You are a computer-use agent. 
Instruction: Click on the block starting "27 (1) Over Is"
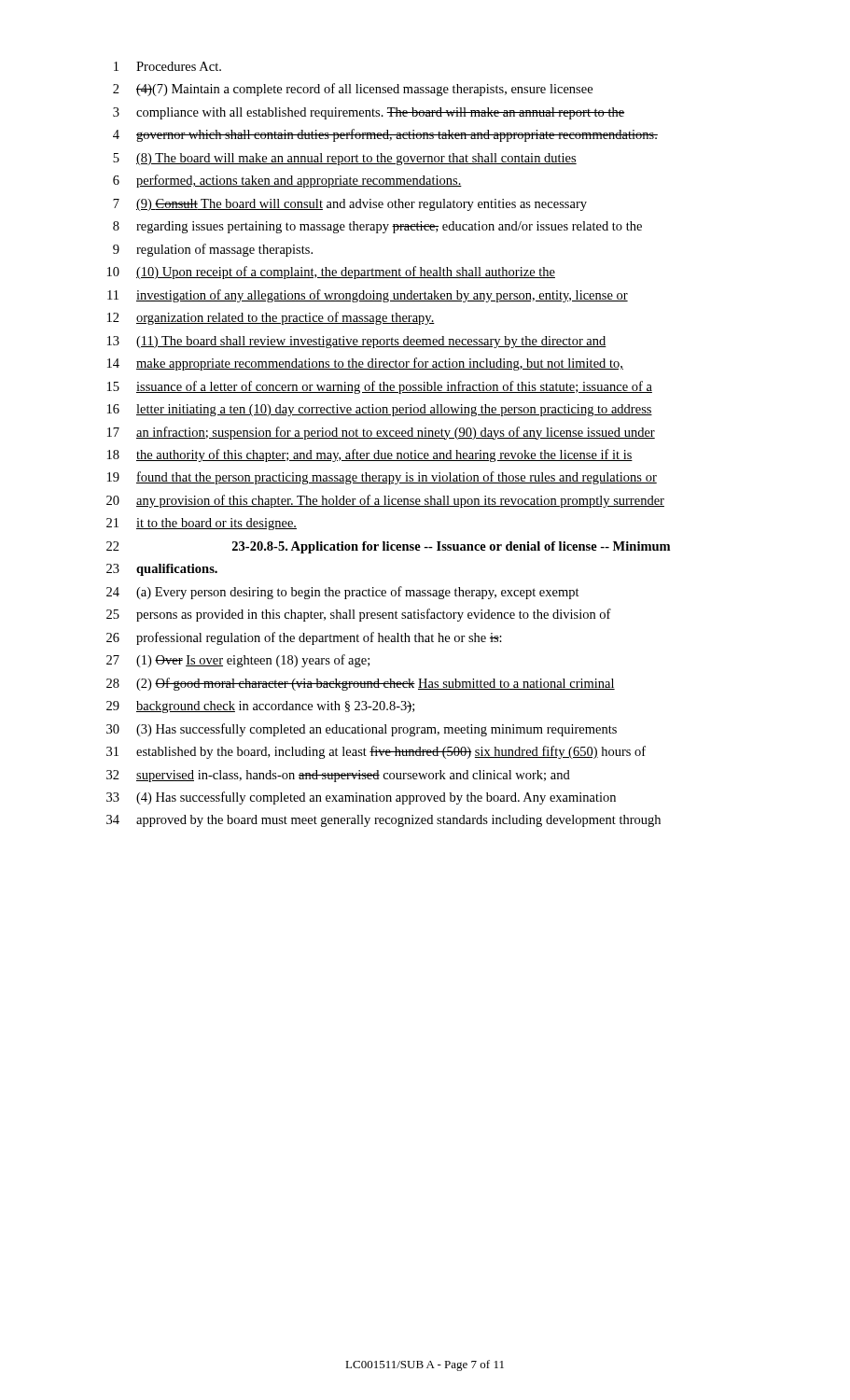click(238, 661)
